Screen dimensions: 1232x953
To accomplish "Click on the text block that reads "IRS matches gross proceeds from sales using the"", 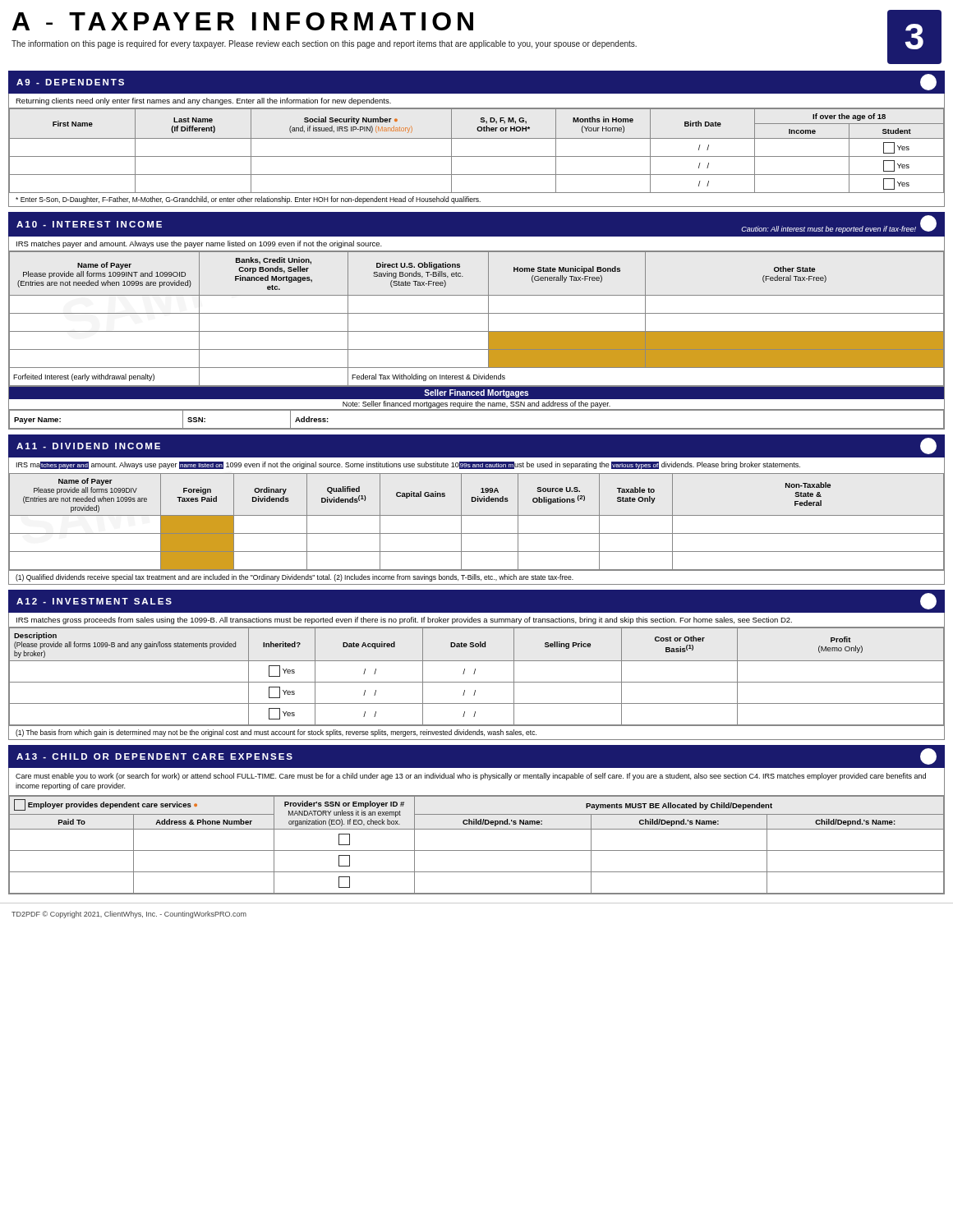I will (404, 620).
